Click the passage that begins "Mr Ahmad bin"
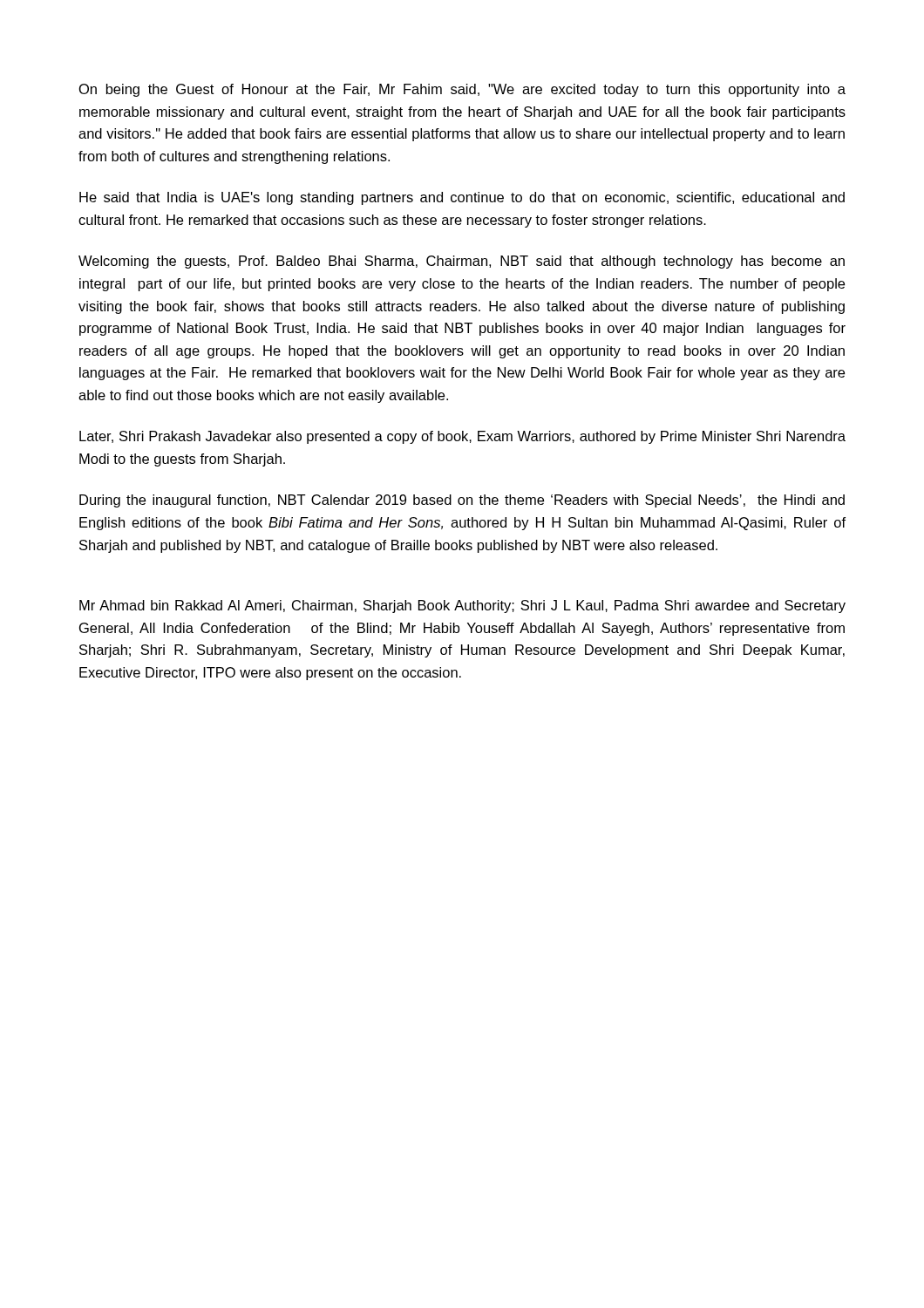Screen dimensions: 1308x924 click(x=462, y=639)
